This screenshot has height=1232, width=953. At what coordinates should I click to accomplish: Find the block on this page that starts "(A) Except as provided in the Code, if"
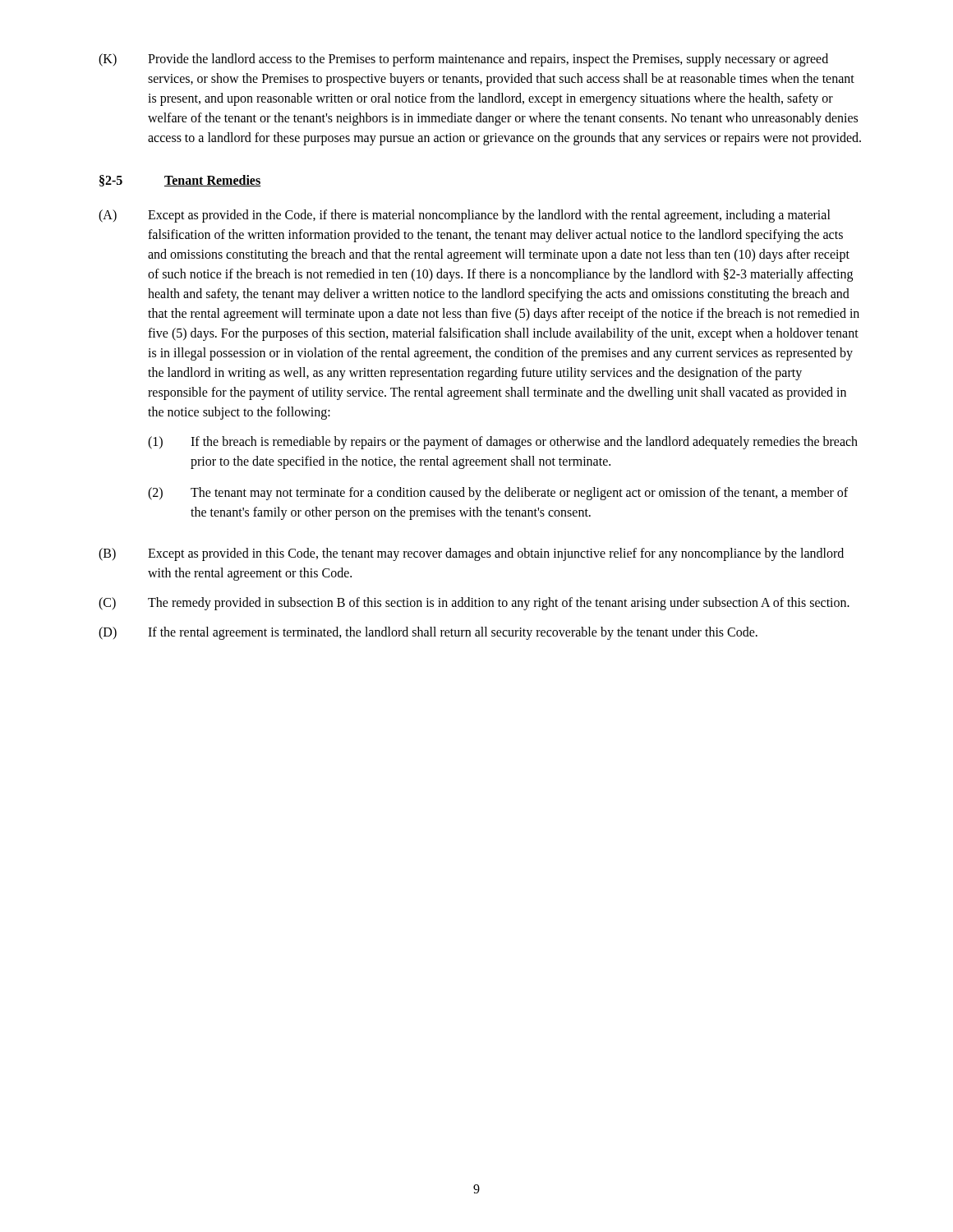coord(481,370)
